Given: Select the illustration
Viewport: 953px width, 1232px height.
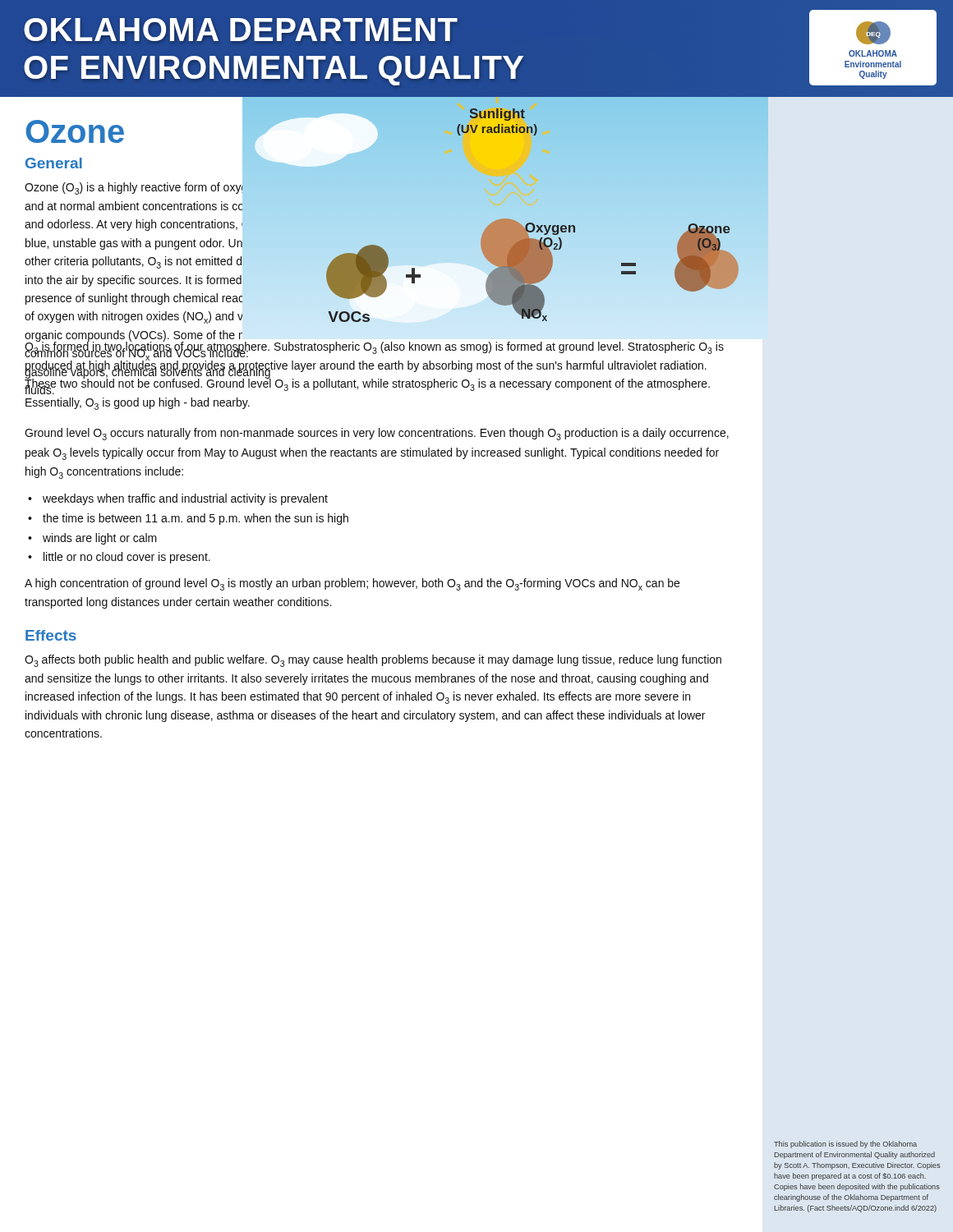Looking at the screenshot, I should point(505,218).
